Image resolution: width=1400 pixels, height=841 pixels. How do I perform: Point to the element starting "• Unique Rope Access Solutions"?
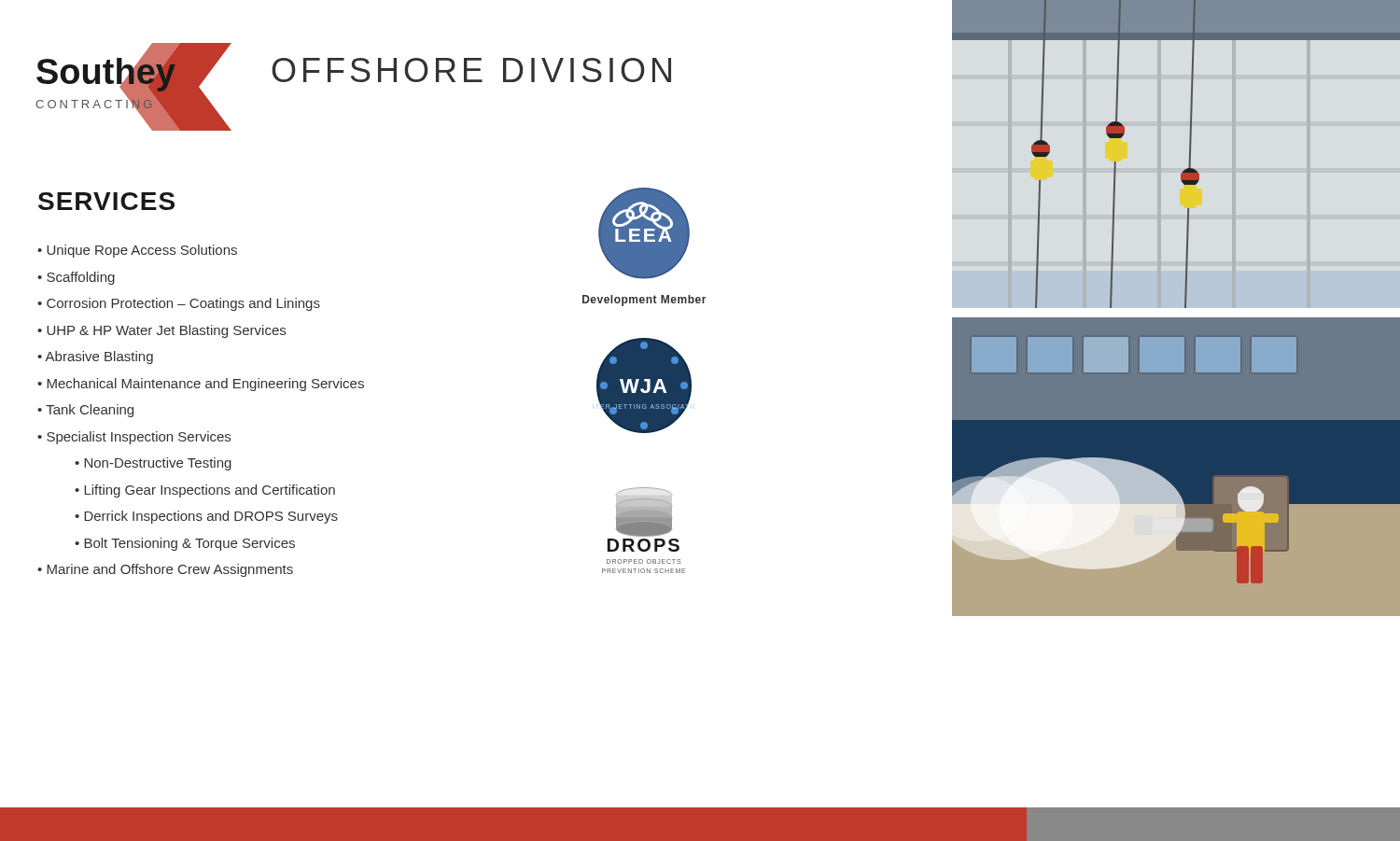(137, 250)
